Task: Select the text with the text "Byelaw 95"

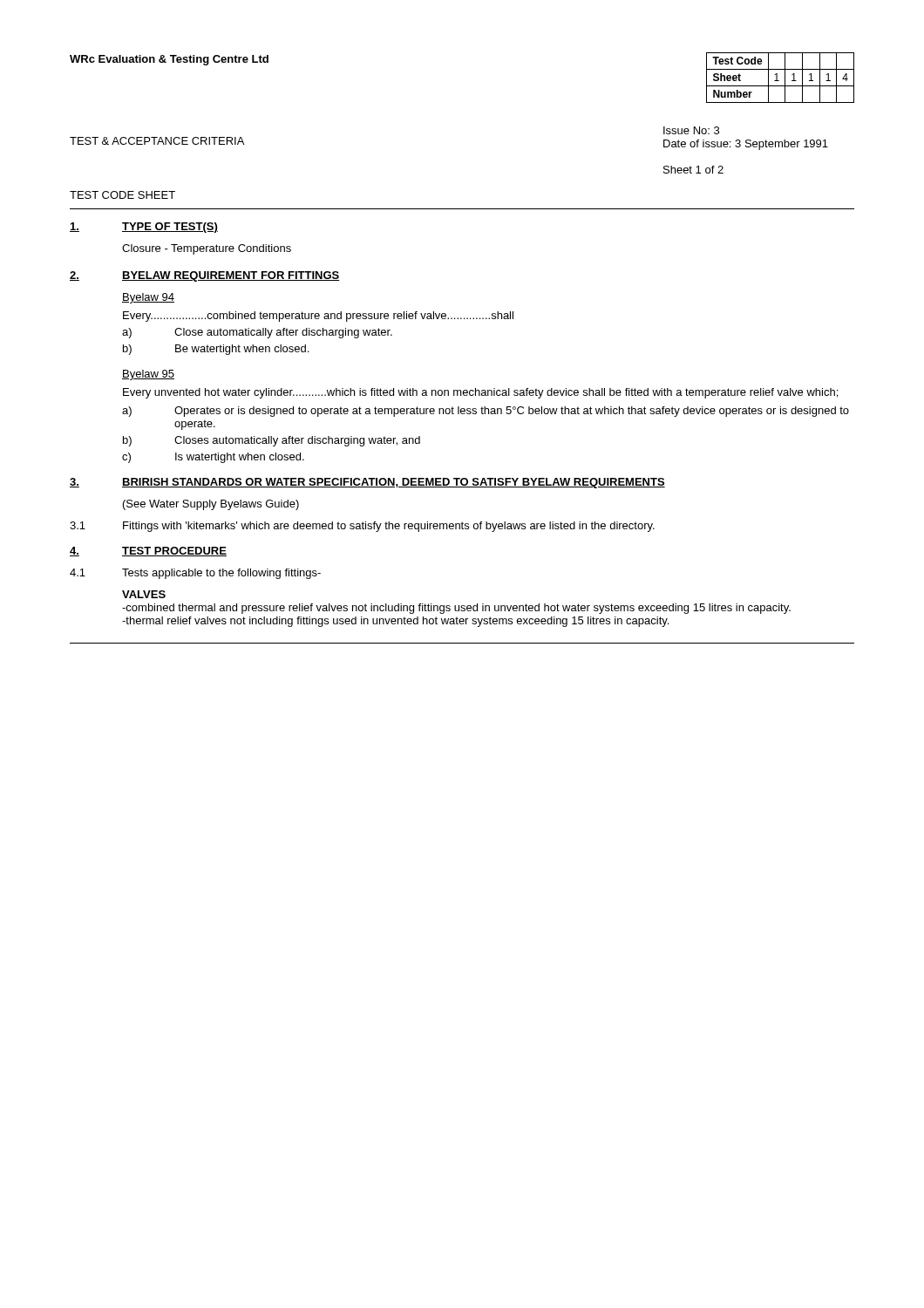Action: point(148,374)
